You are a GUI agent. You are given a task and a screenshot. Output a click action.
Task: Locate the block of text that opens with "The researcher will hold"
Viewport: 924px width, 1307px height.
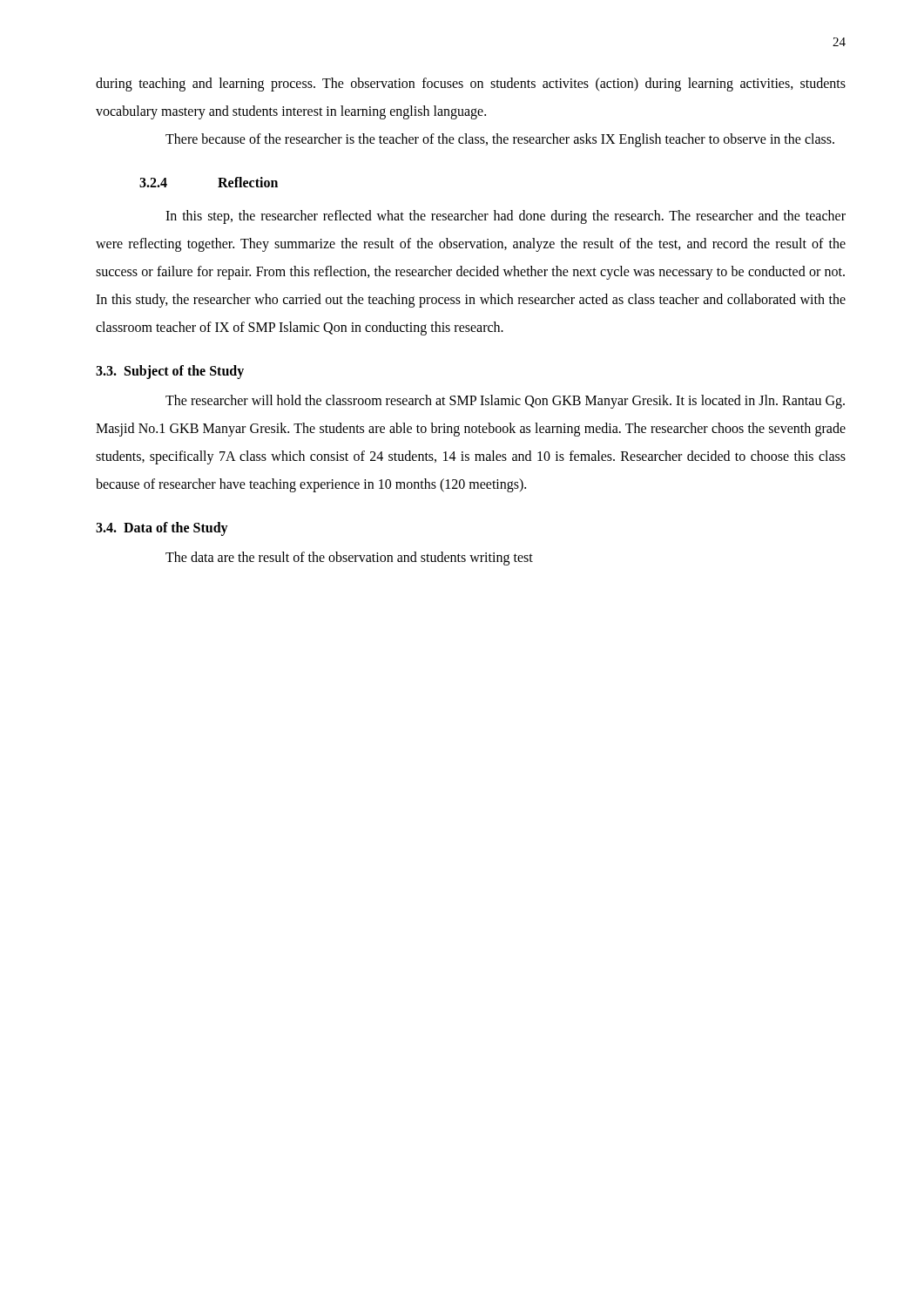pyautogui.click(x=471, y=442)
